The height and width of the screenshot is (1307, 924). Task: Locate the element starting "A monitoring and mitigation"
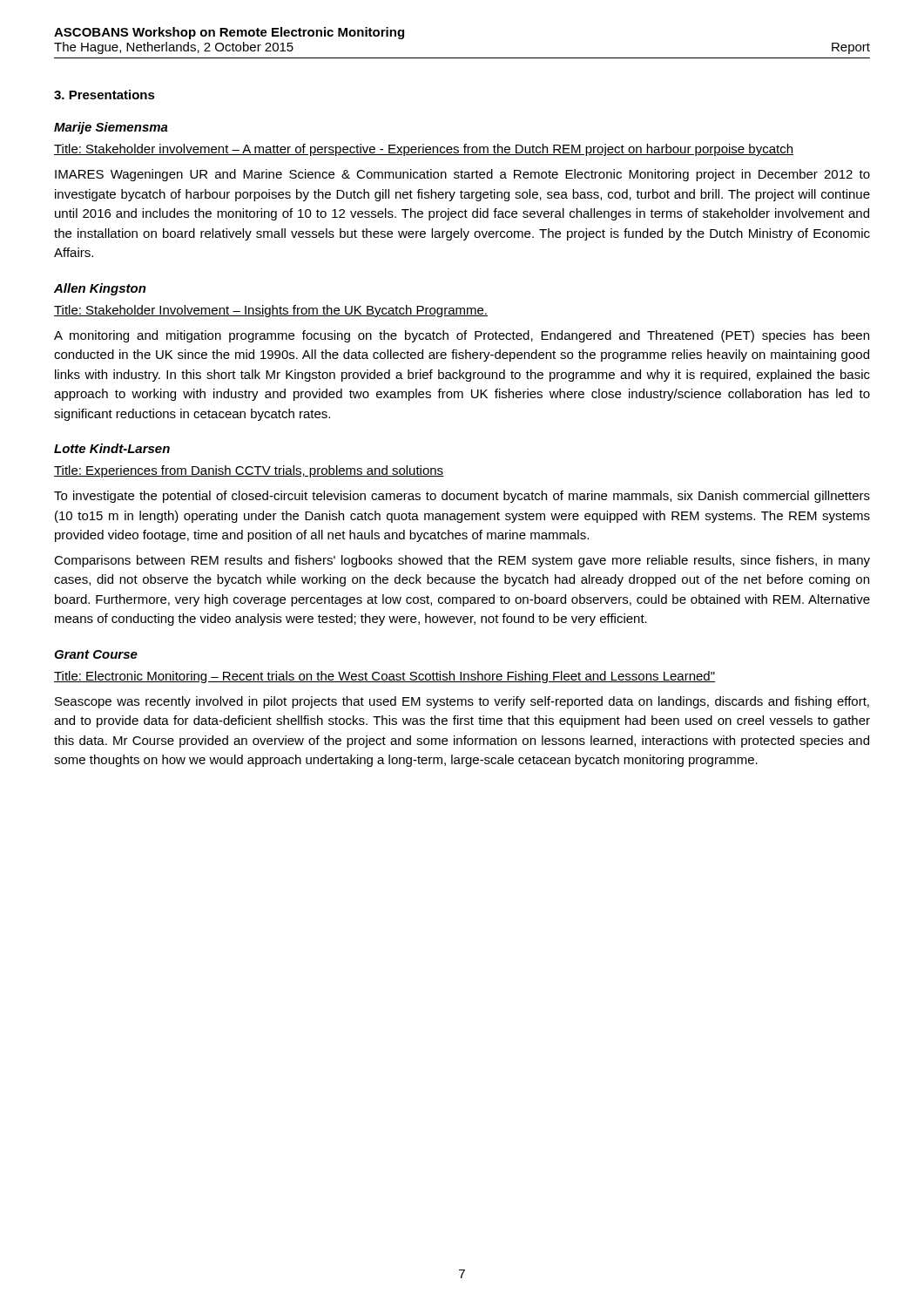[x=462, y=374]
